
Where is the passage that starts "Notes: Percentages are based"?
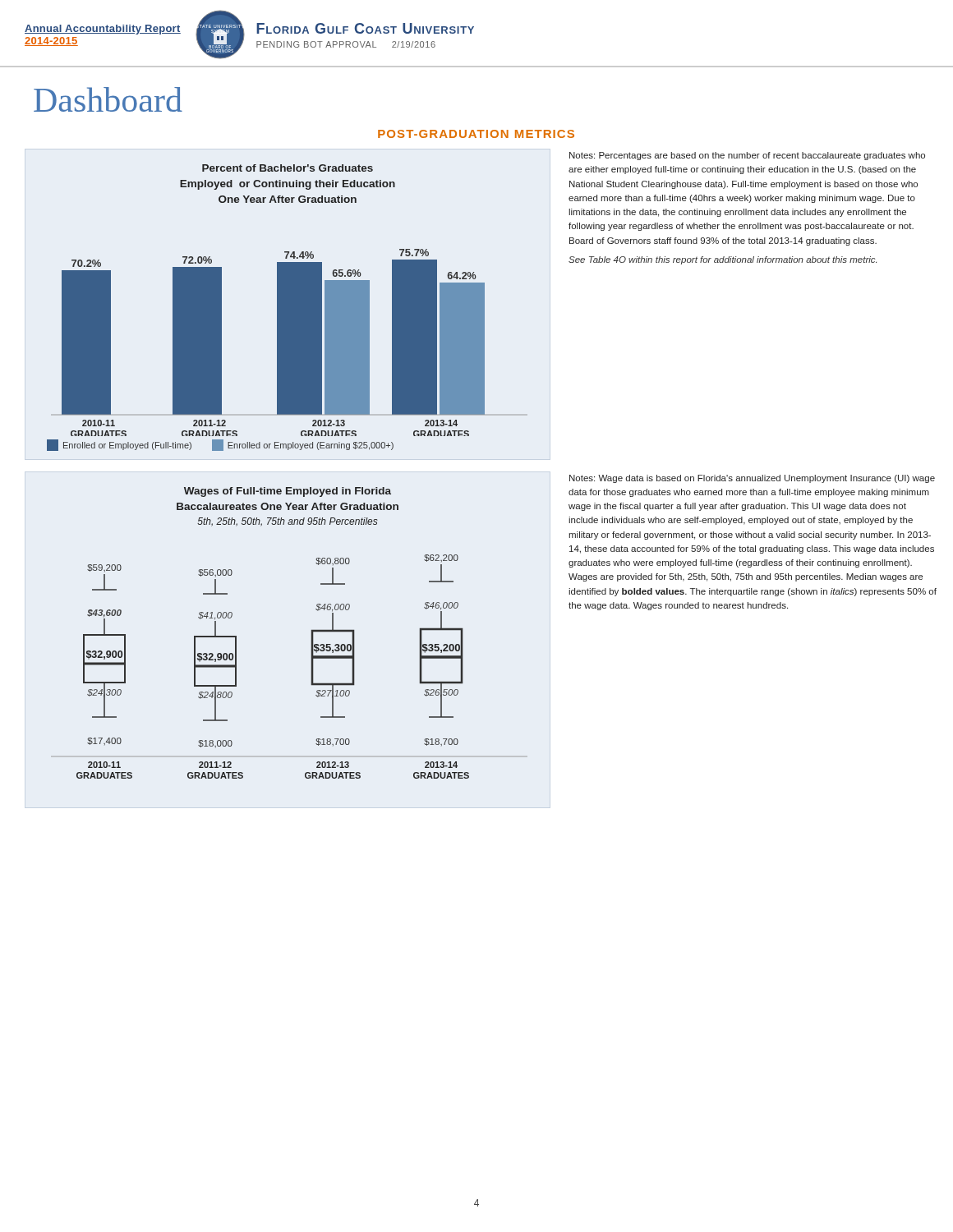tap(753, 209)
